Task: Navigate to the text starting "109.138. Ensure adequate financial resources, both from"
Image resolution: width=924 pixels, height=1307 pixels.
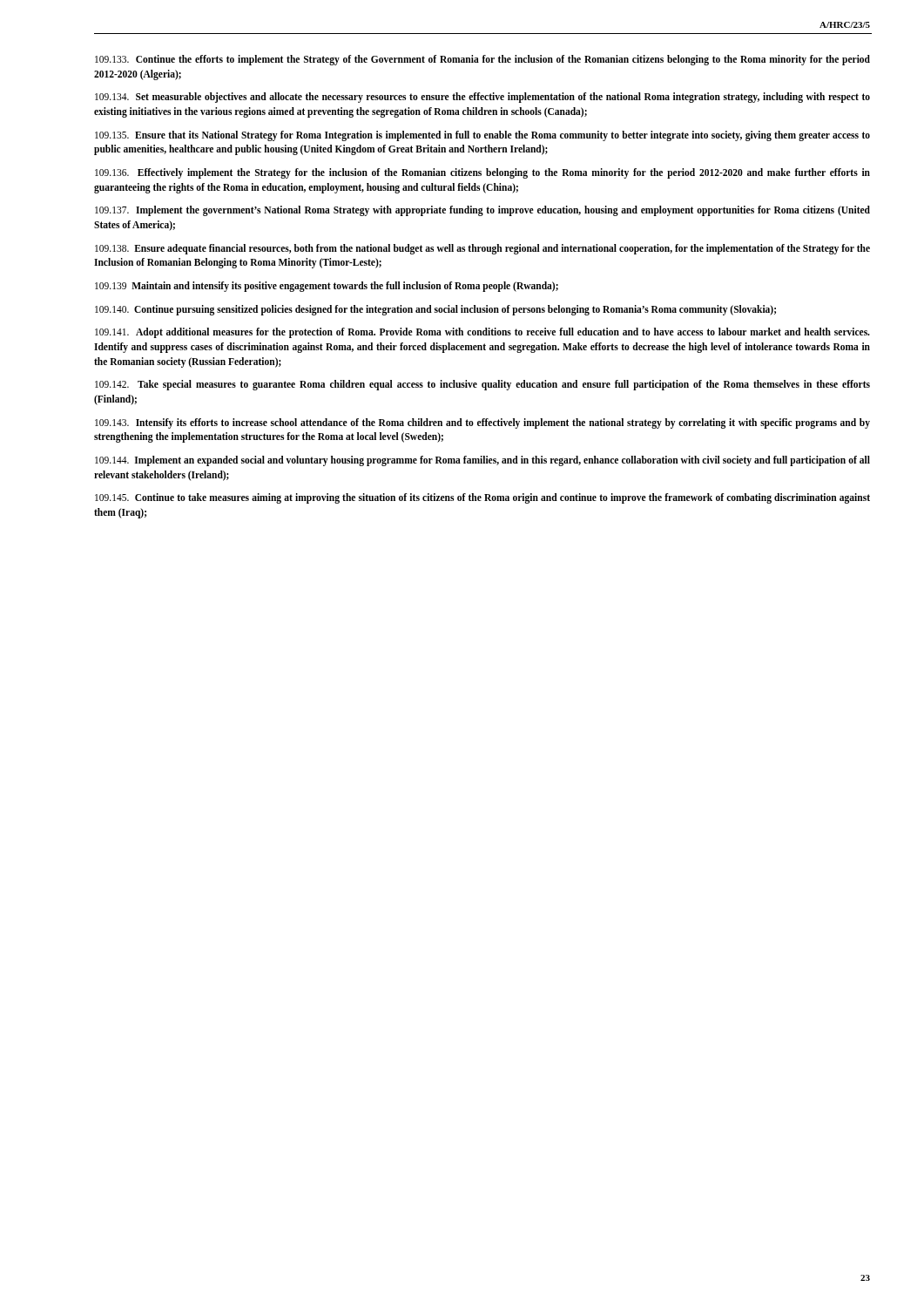Action: 482,255
